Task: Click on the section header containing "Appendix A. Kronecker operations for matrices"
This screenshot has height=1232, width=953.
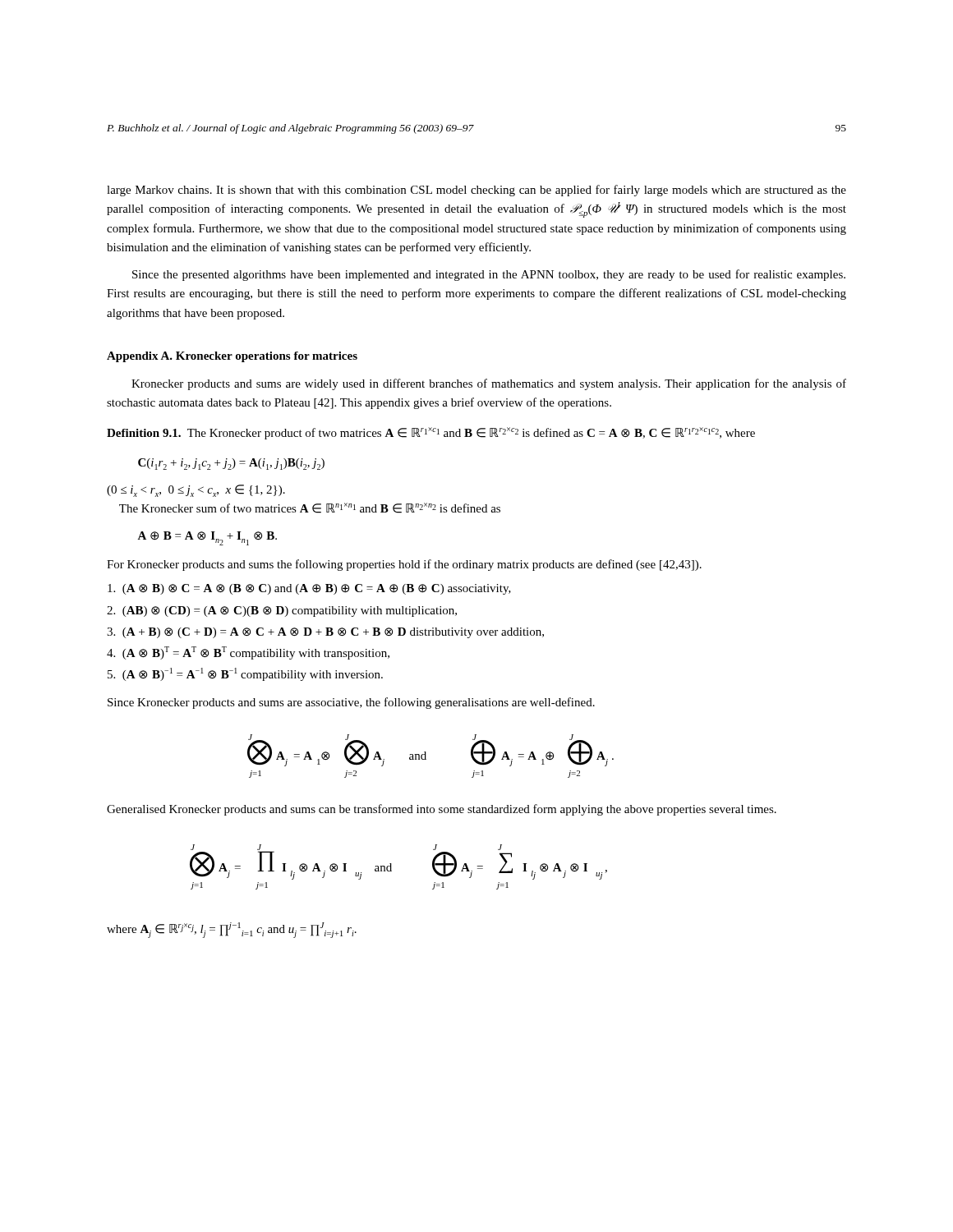Action: pyautogui.click(x=232, y=355)
